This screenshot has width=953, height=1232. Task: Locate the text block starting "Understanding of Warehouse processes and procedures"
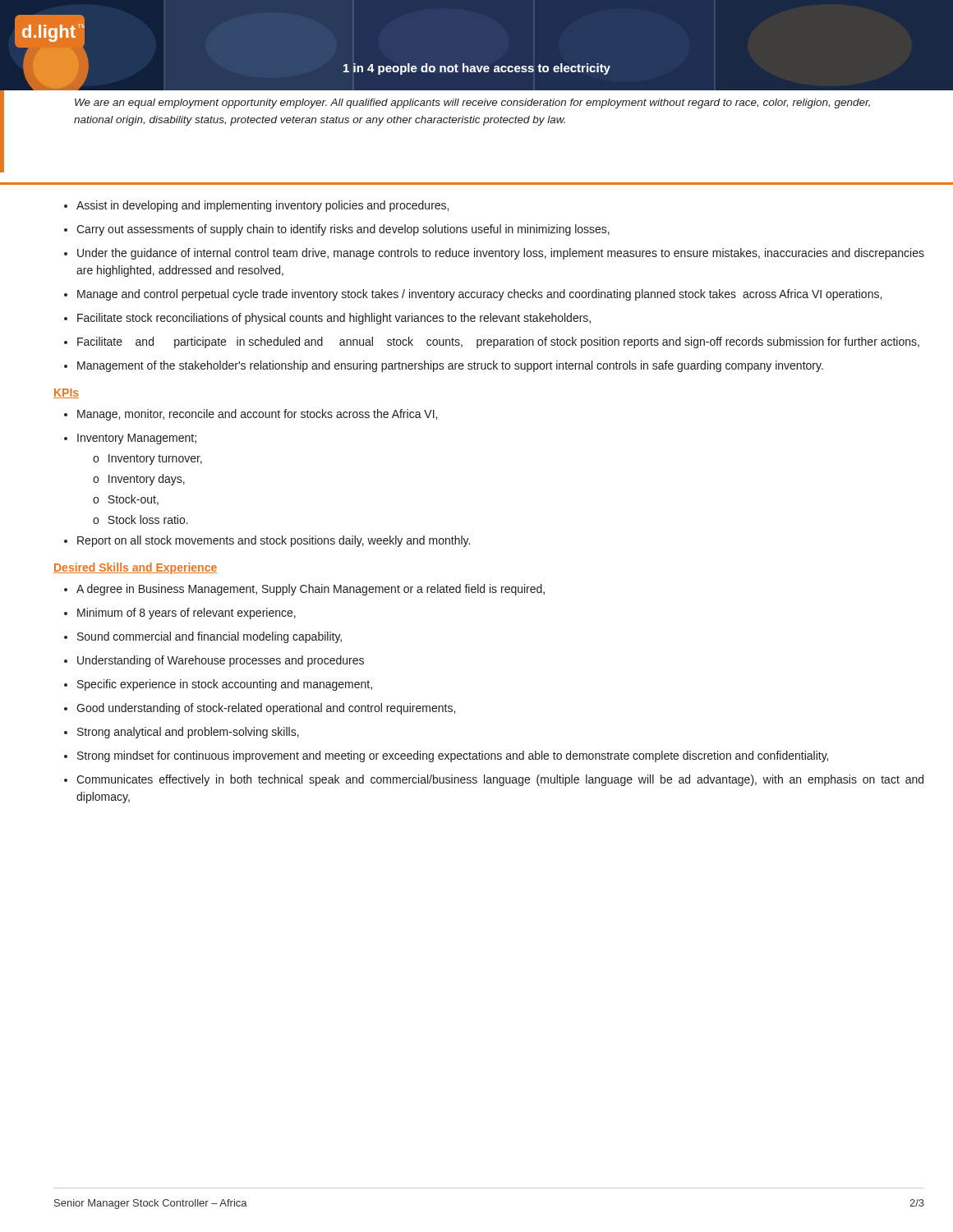[220, 660]
